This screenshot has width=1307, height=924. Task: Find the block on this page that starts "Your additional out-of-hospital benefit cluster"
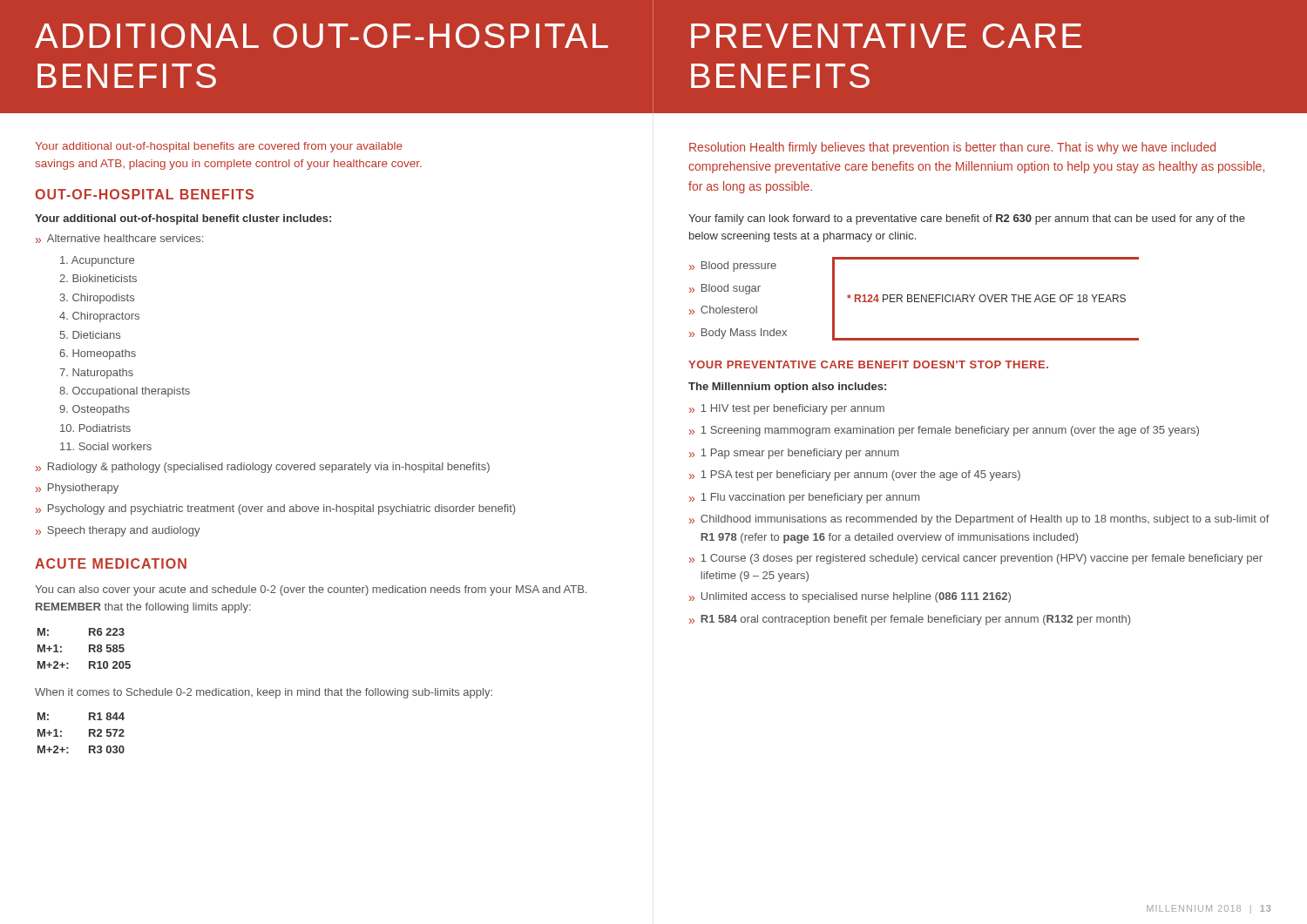coord(184,218)
